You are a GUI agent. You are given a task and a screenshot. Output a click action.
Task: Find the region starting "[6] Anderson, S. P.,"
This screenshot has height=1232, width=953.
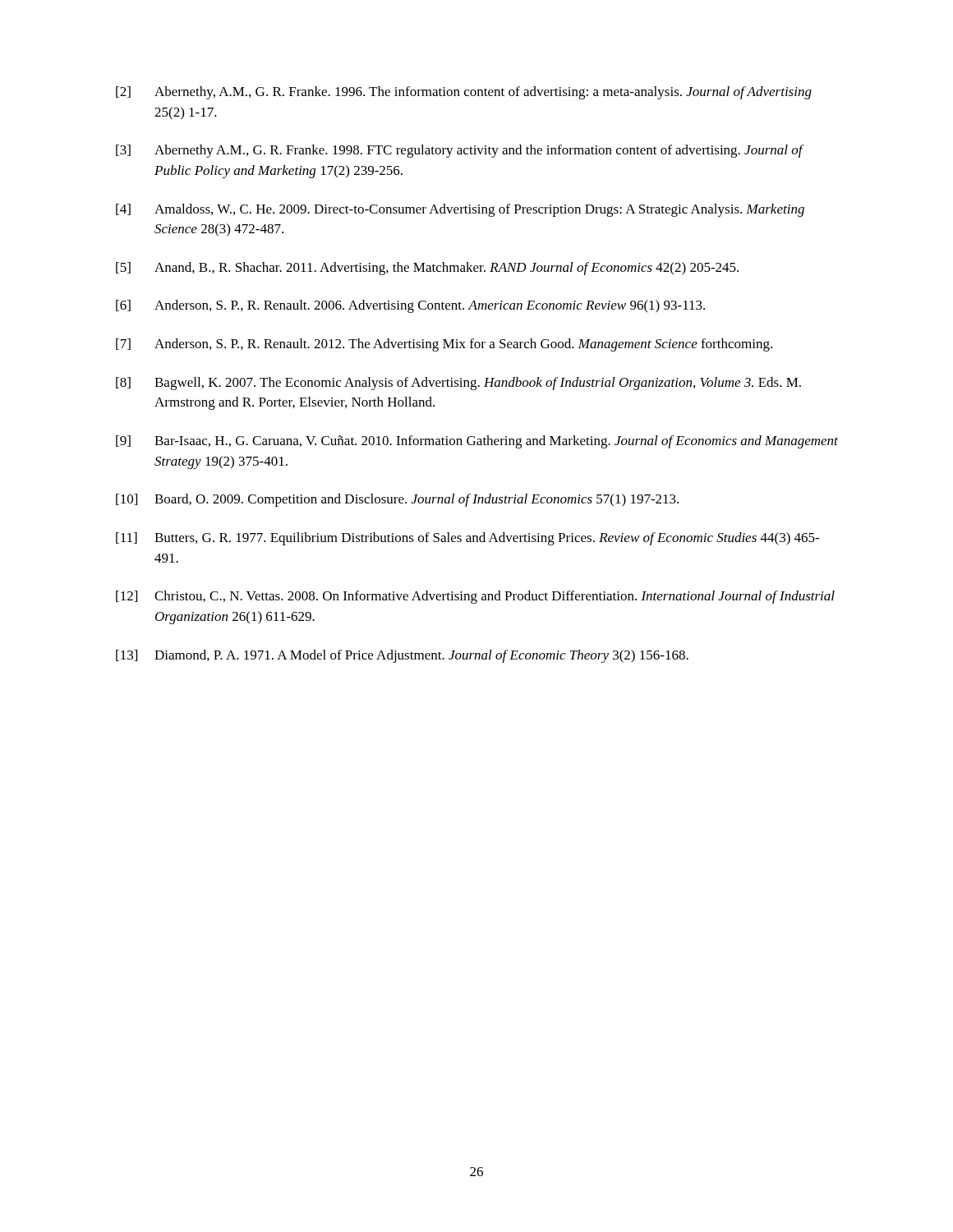pyautogui.click(x=476, y=306)
